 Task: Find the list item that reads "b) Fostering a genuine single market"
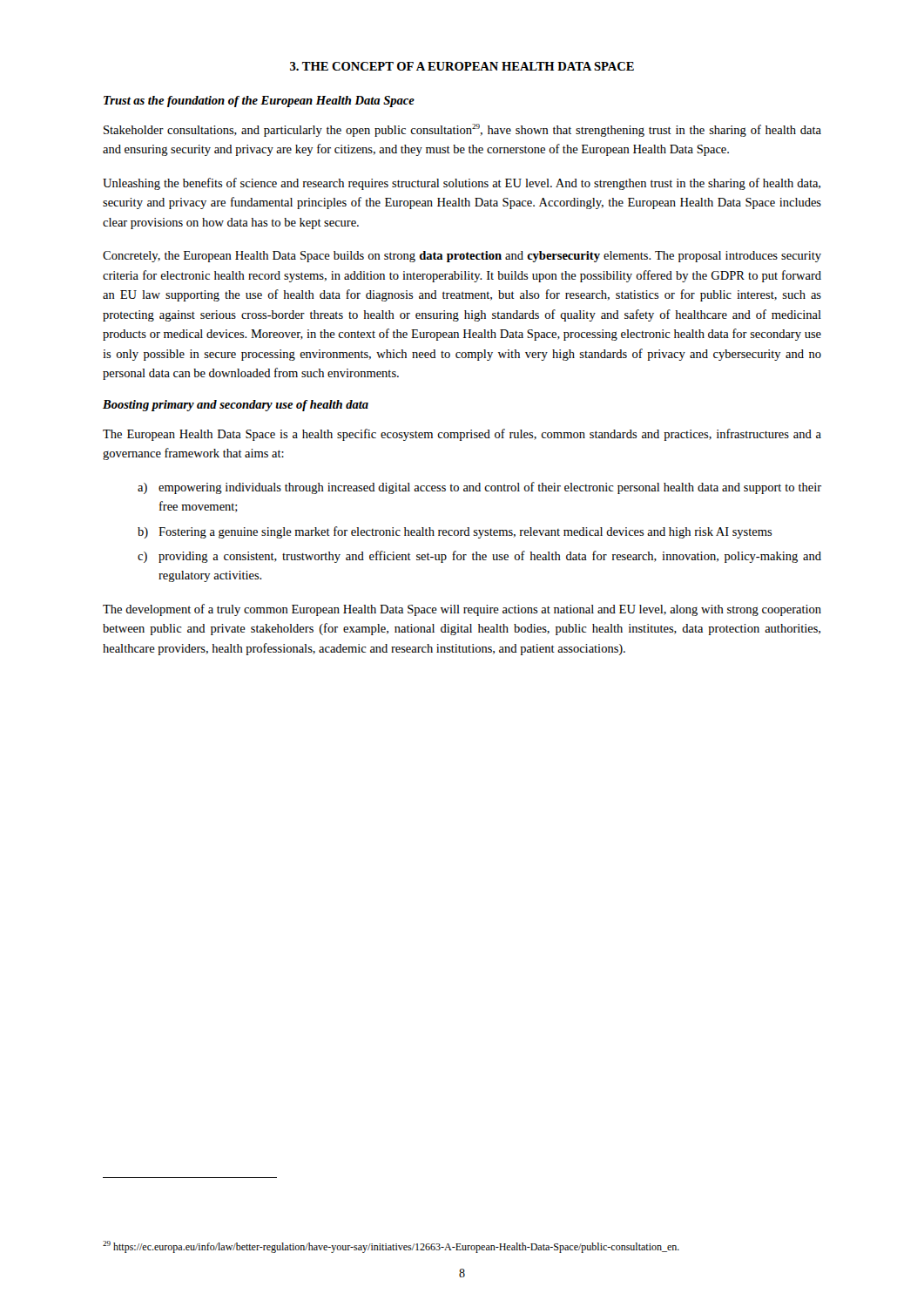click(479, 531)
